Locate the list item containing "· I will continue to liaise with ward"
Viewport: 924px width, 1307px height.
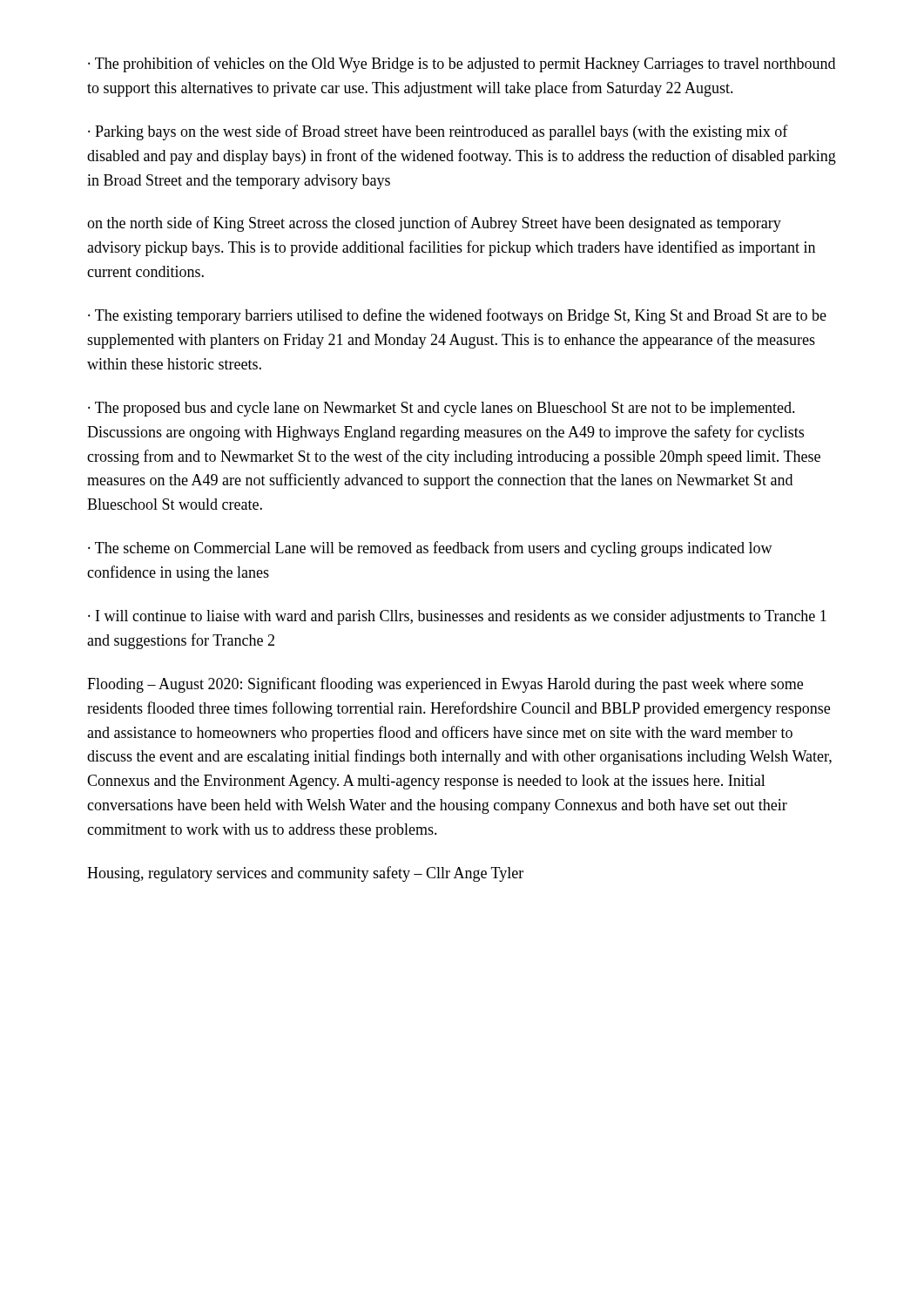tap(457, 628)
